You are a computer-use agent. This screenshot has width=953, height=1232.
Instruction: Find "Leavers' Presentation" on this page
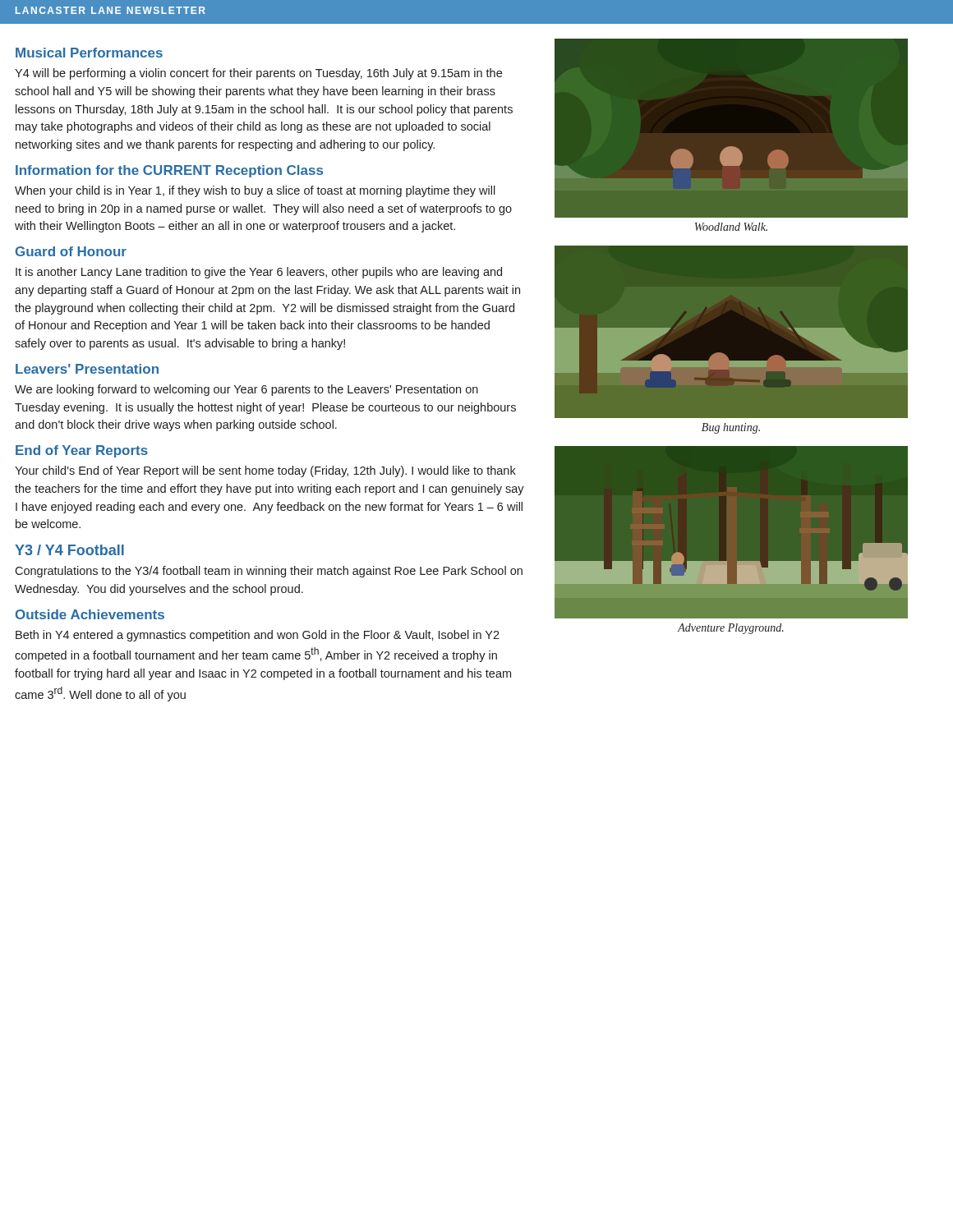click(x=87, y=369)
